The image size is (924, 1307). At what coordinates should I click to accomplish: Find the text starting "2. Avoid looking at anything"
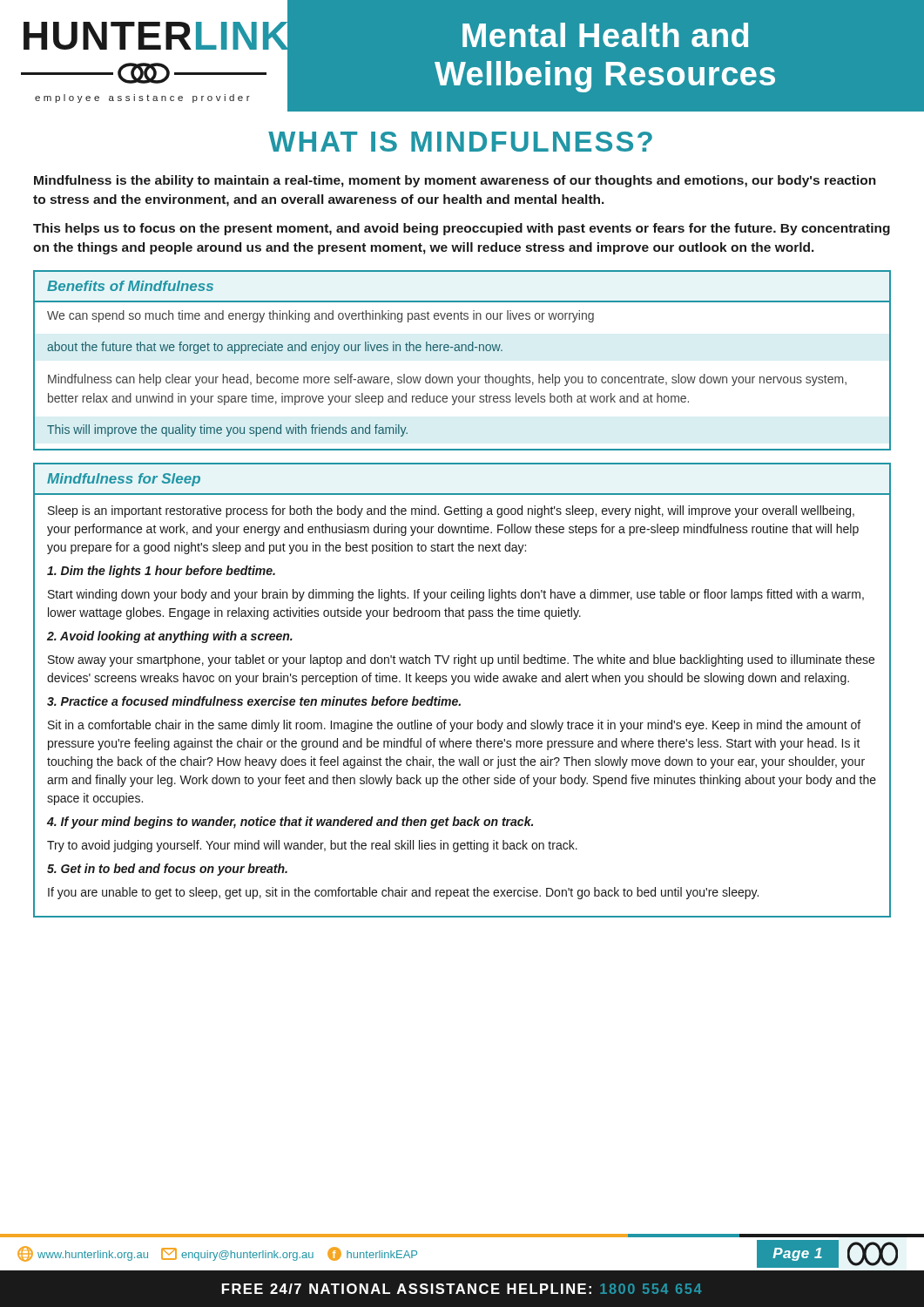point(462,657)
